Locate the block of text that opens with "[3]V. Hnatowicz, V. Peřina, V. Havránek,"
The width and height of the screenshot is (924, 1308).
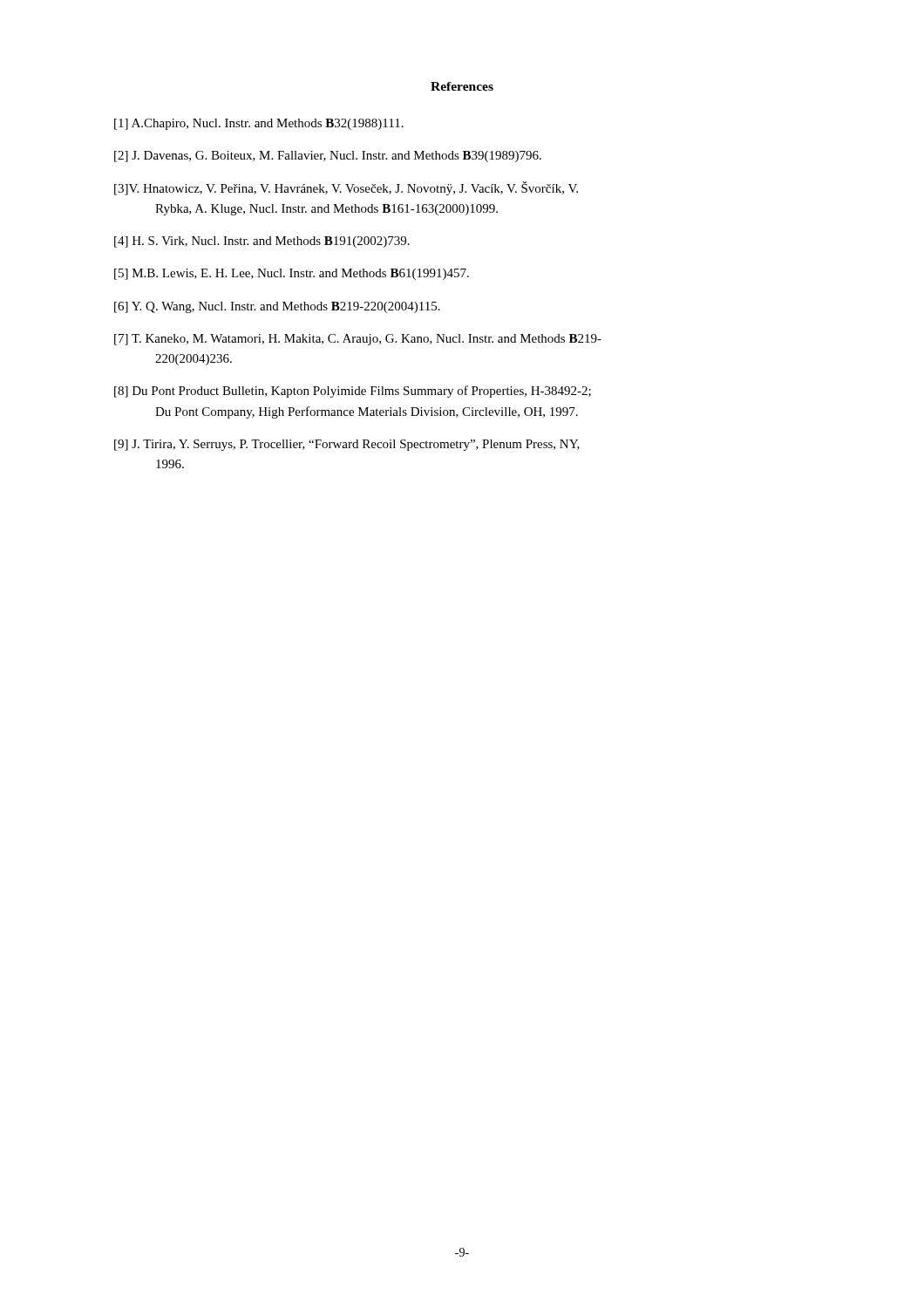pos(462,199)
